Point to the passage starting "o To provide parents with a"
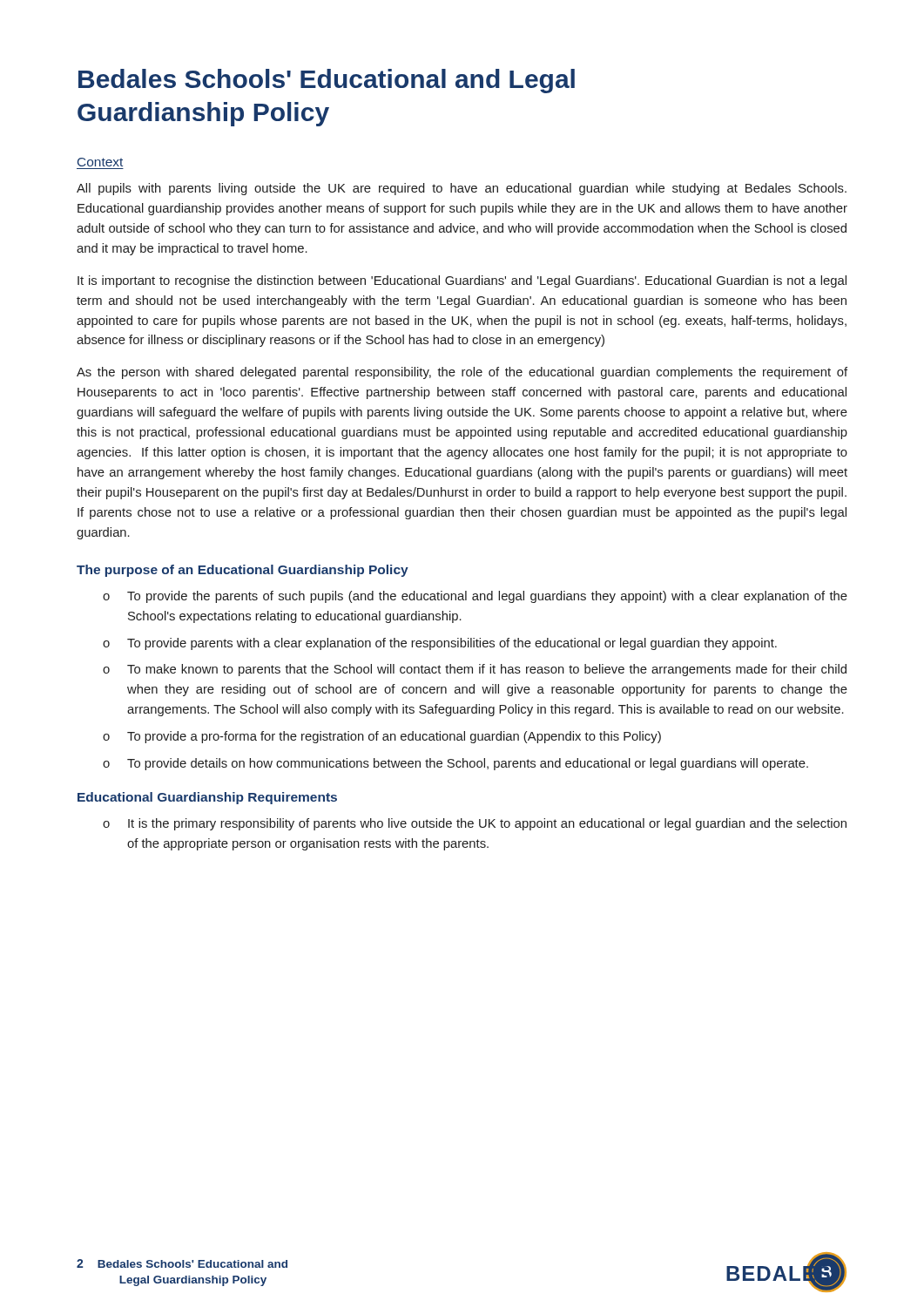Viewport: 924px width, 1307px height. (x=475, y=643)
